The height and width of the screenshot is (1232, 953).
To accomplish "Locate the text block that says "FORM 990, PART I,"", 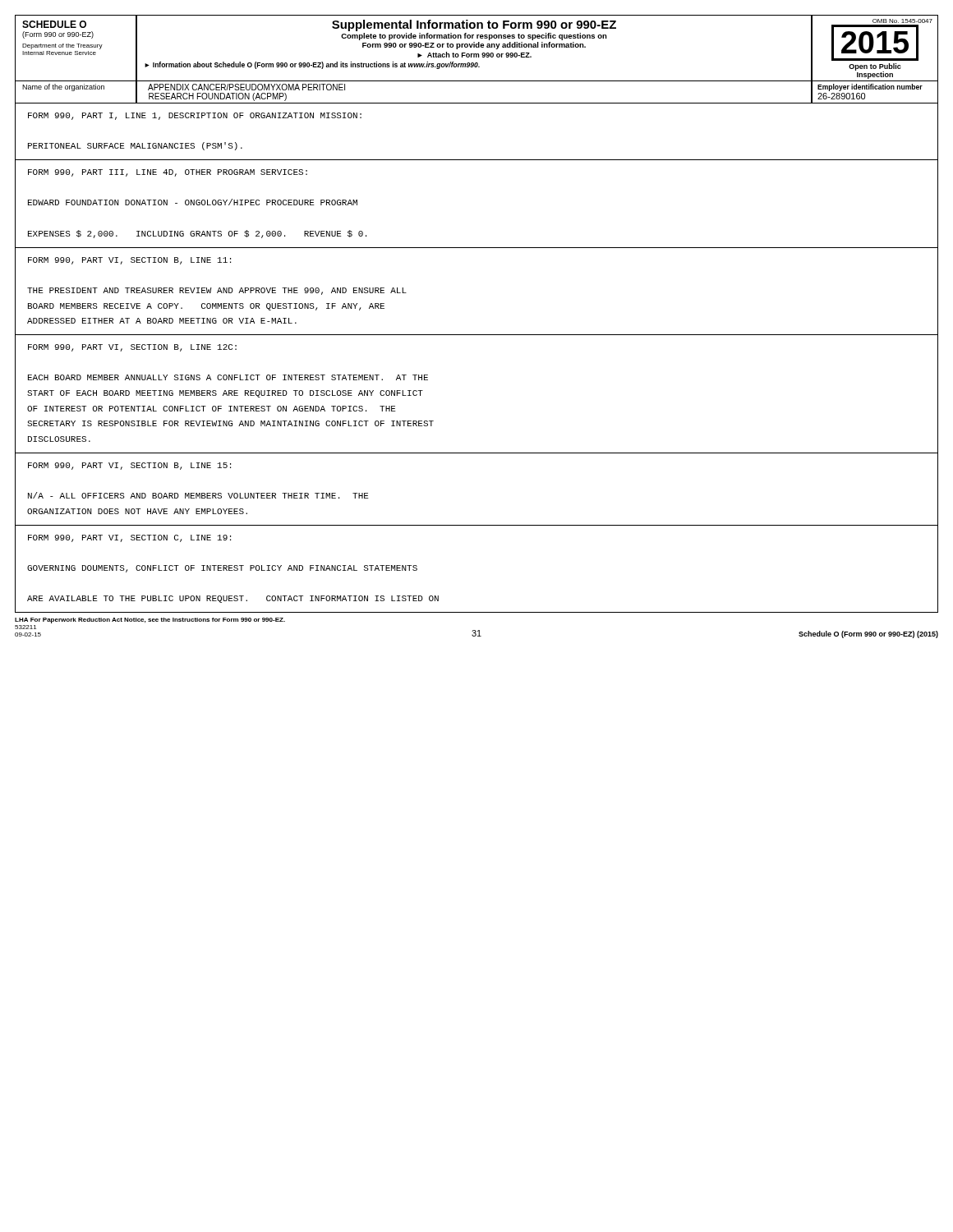I will pos(195,116).
